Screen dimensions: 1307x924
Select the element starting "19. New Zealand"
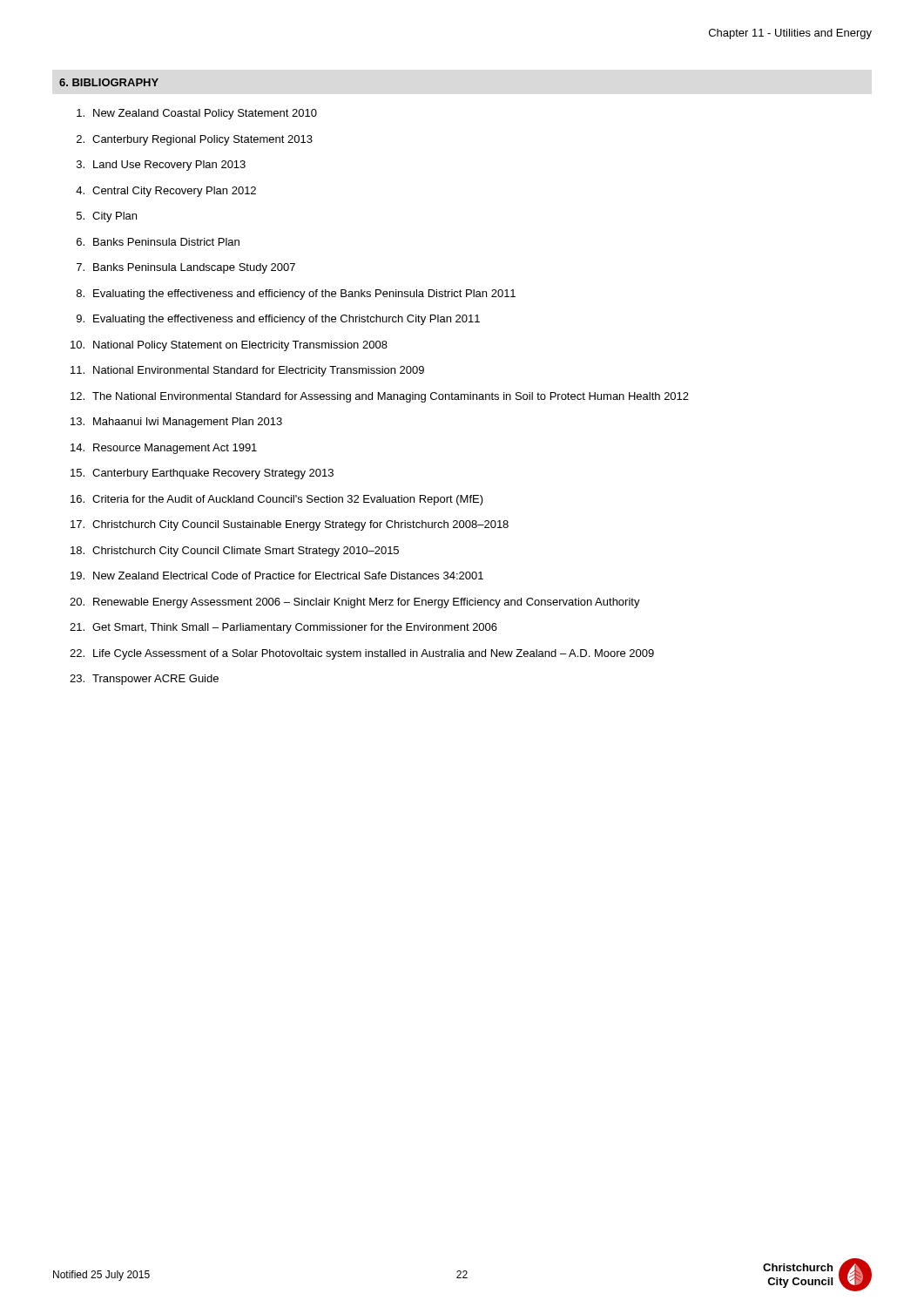click(x=462, y=576)
